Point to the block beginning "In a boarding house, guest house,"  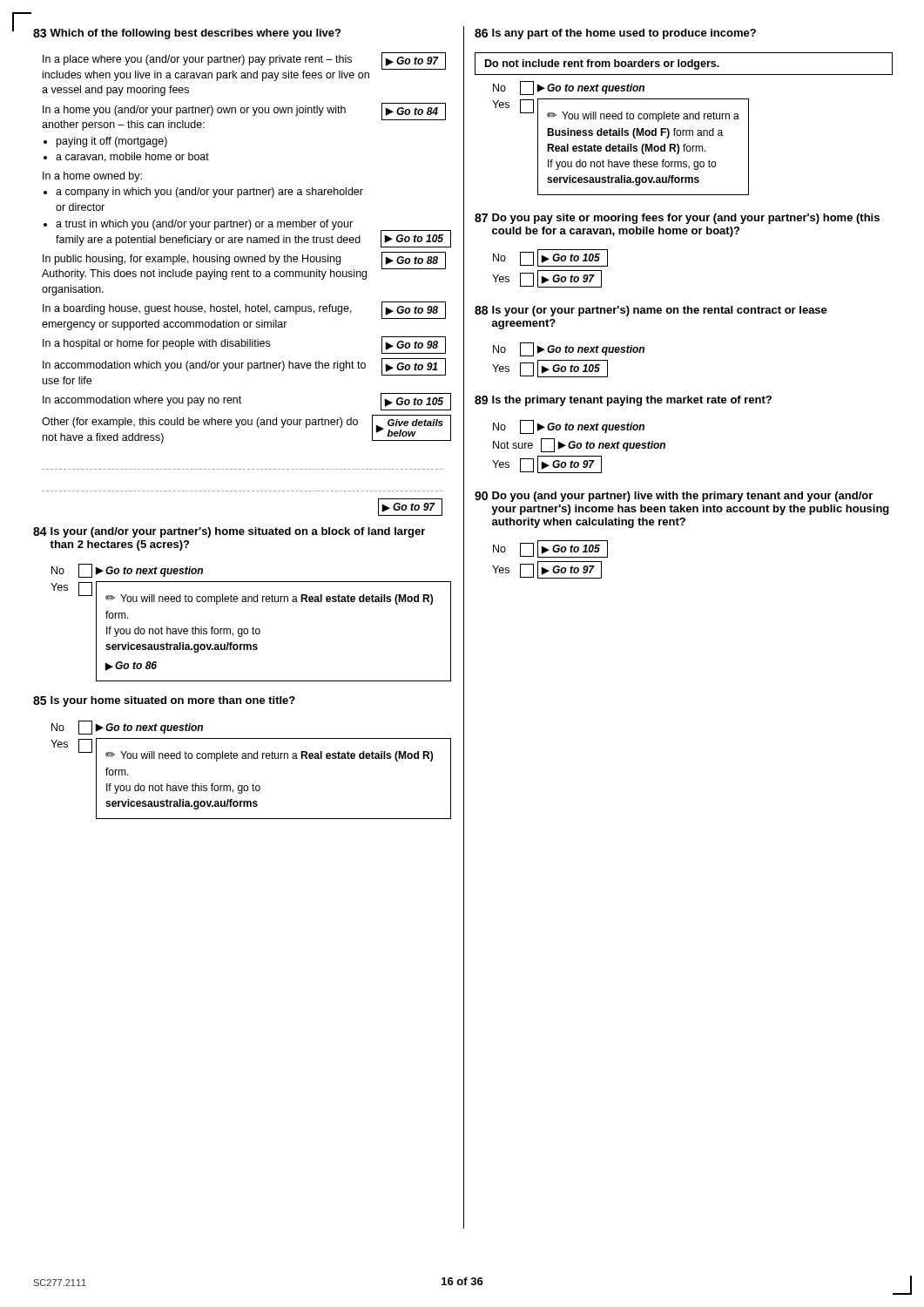point(246,317)
